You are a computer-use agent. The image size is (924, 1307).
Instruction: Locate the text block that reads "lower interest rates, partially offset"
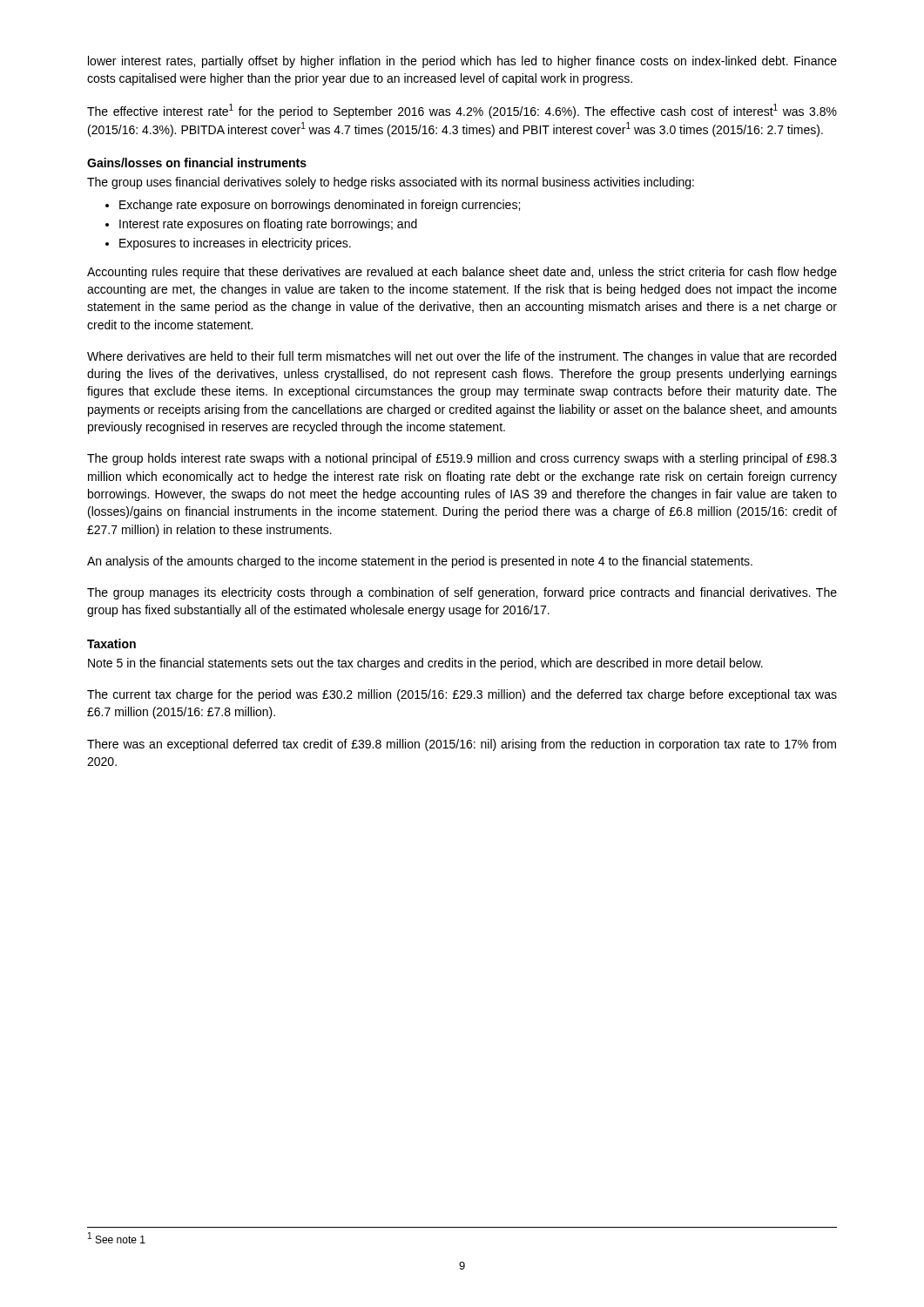462,70
